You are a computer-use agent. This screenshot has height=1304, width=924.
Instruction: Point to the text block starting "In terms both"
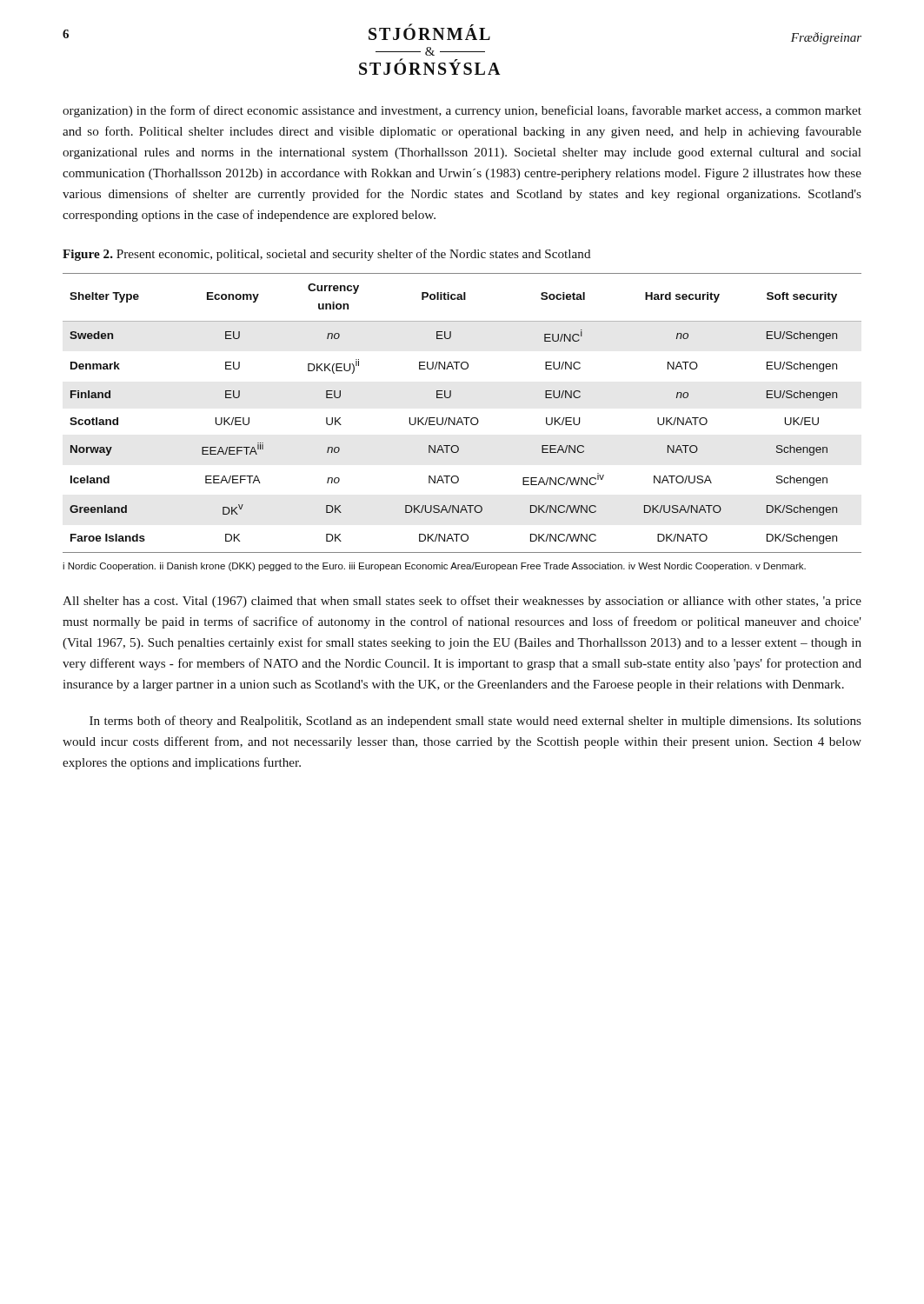[x=462, y=741]
